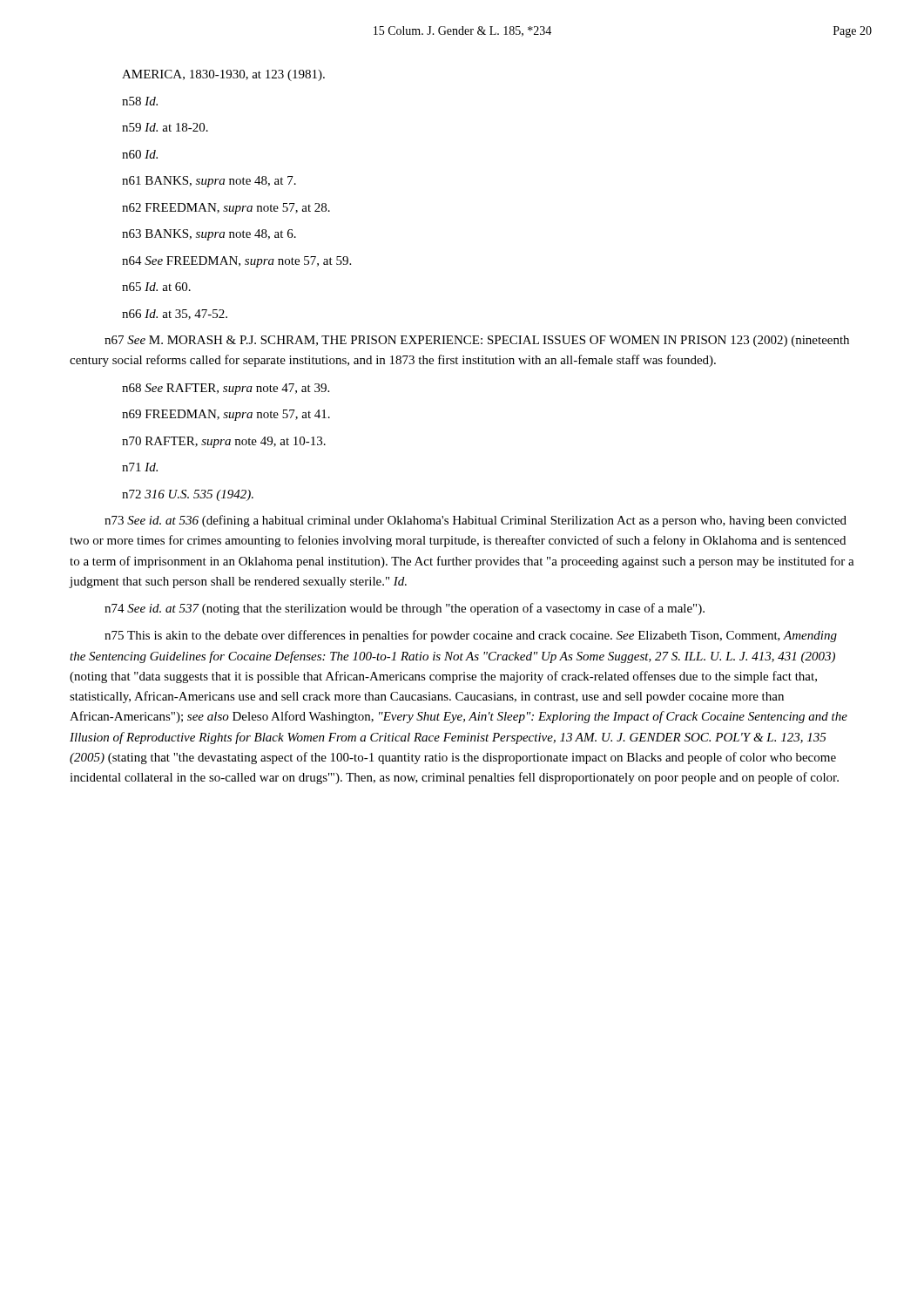Click on the text that reads "n59 Id. at 18‑20."

tap(165, 127)
